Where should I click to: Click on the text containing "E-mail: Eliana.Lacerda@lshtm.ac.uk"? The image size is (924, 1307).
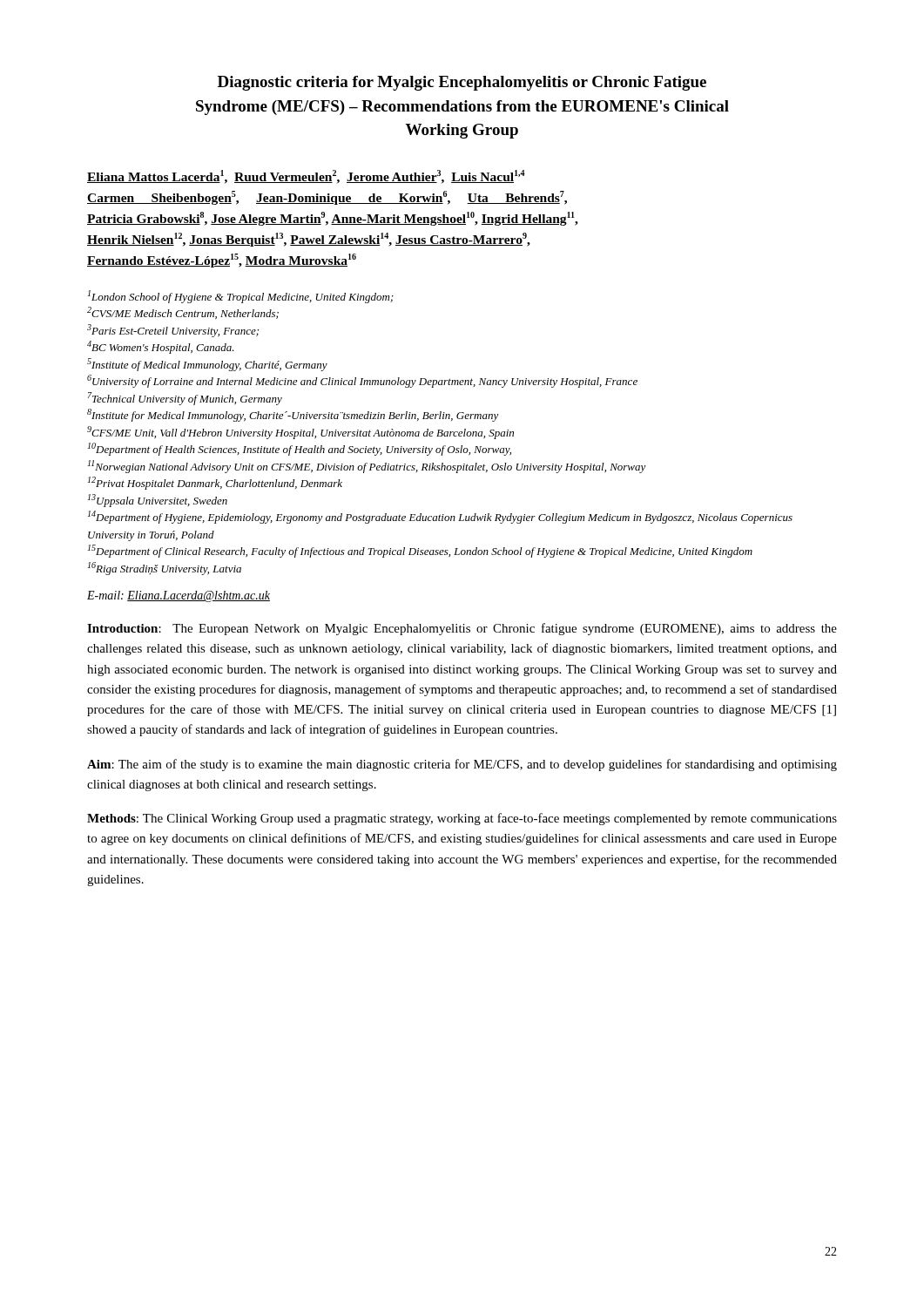[x=179, y=596]
